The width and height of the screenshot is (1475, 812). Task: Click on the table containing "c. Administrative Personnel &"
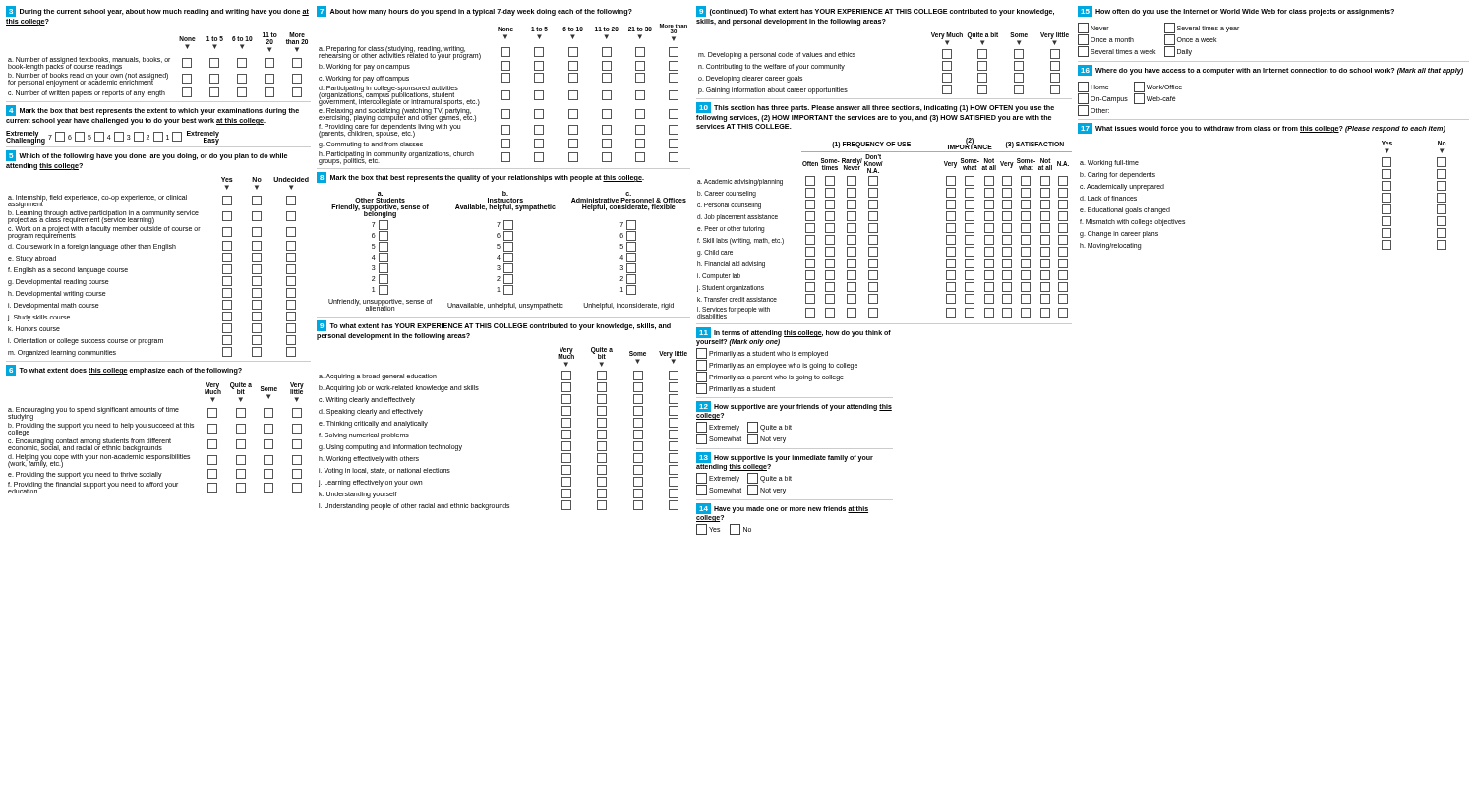503,251
